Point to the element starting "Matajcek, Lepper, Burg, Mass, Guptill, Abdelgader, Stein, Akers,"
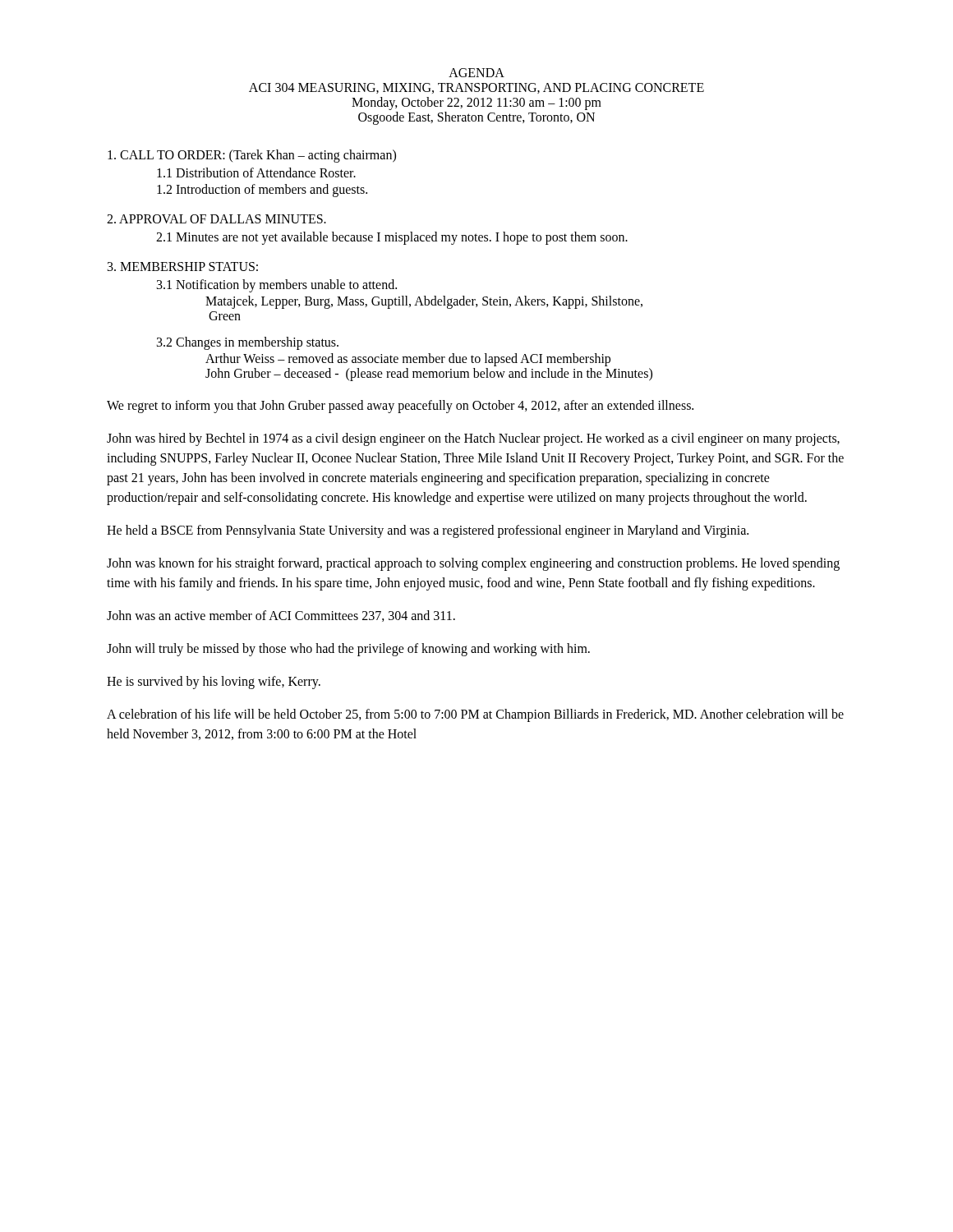 pos(424,308)
